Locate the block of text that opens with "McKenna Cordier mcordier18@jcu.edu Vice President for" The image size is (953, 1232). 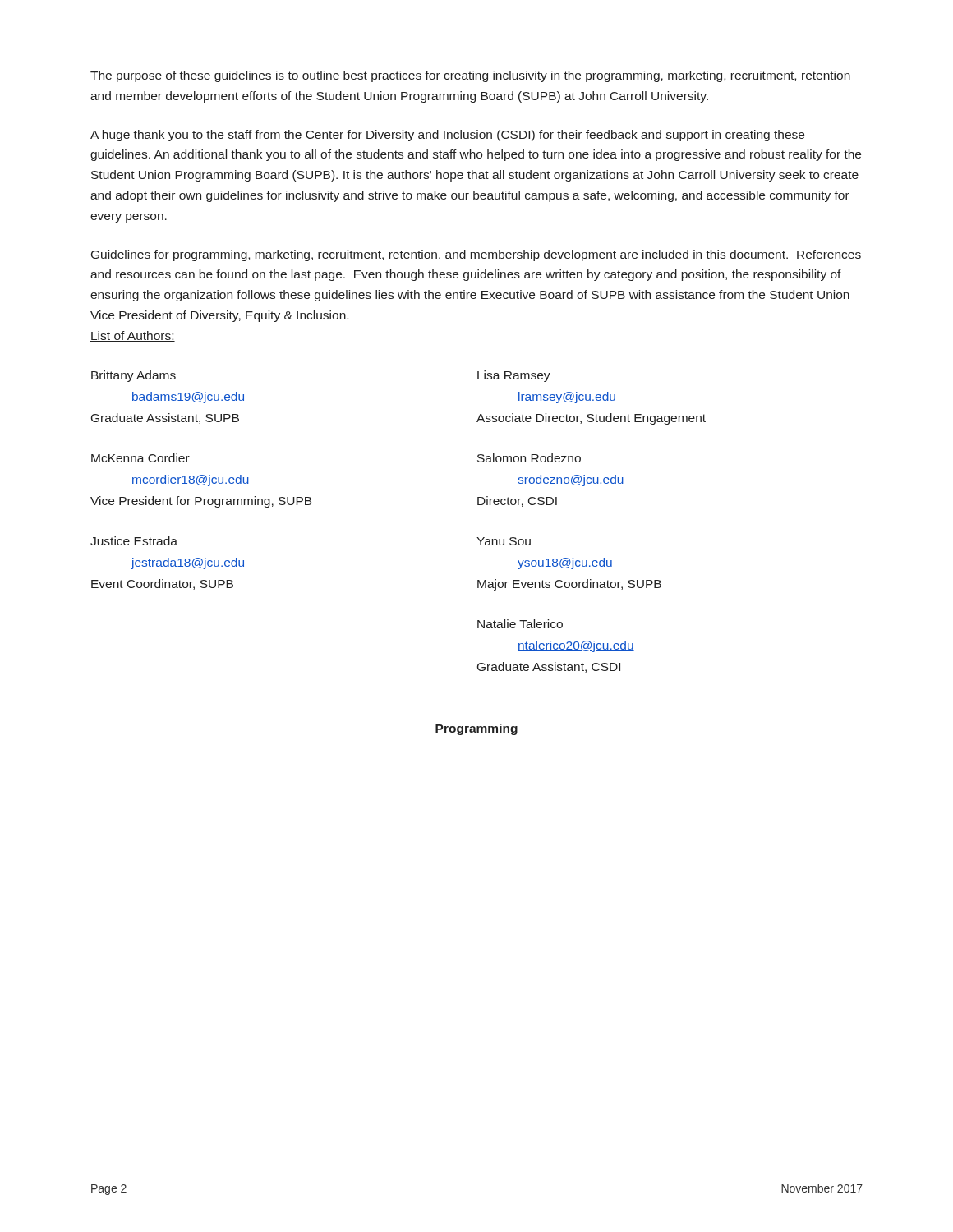point(140,458)
